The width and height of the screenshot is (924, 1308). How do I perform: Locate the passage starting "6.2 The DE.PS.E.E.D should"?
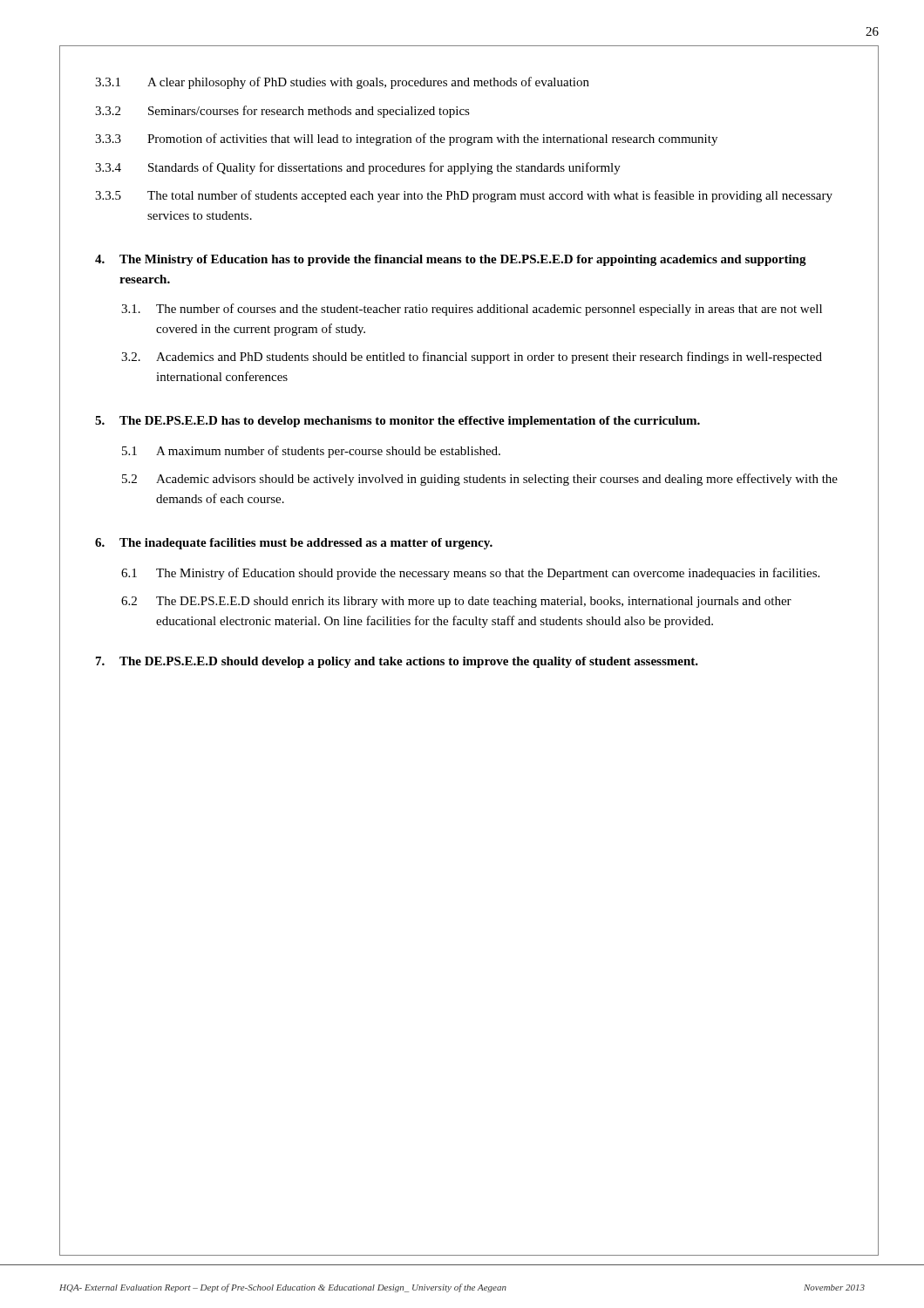point(482,611)
